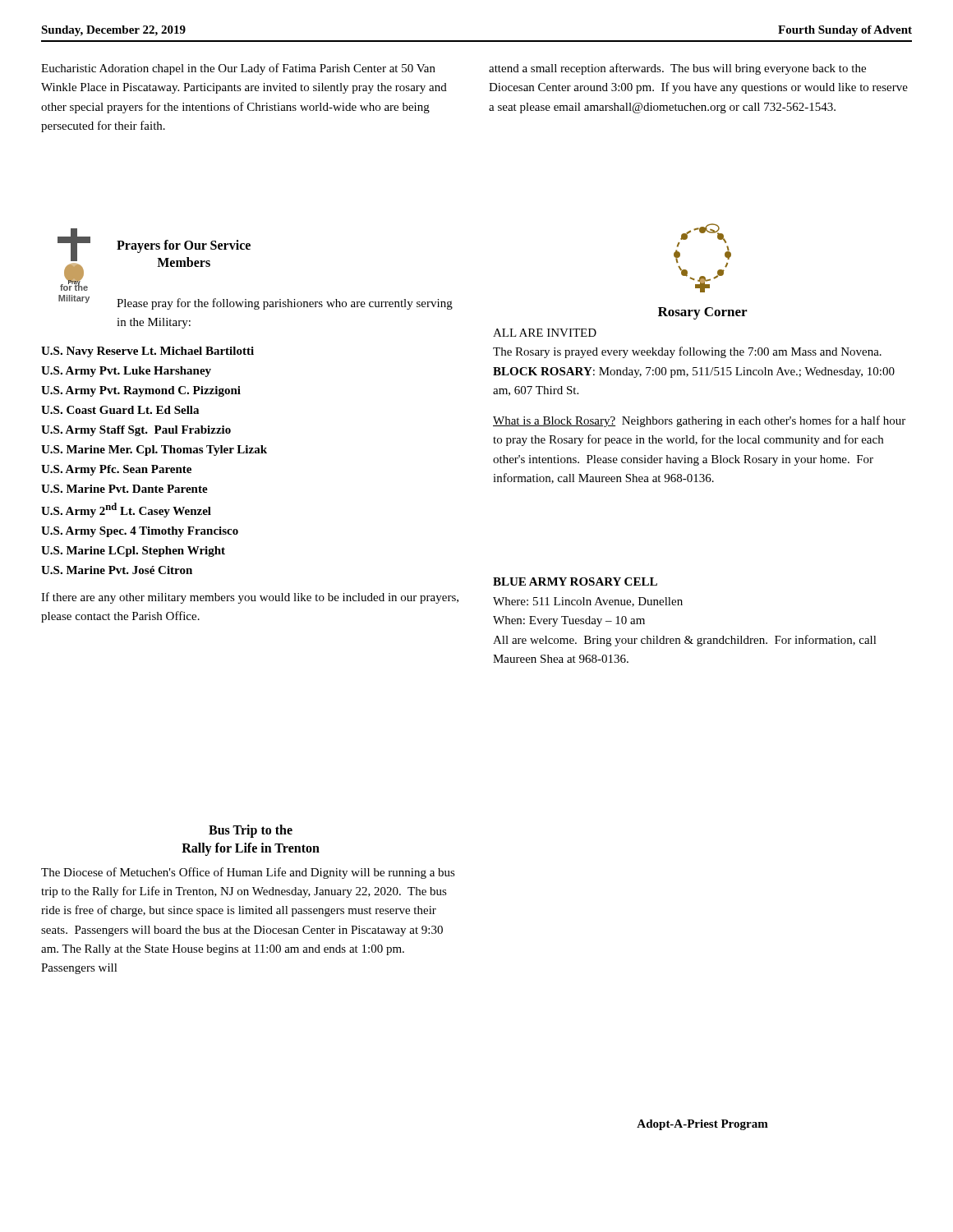Click on the text block that reads "ALL ARE INVITED"
The height and width of the screenshot is (1232, 953).
click(x=694, y=361)
